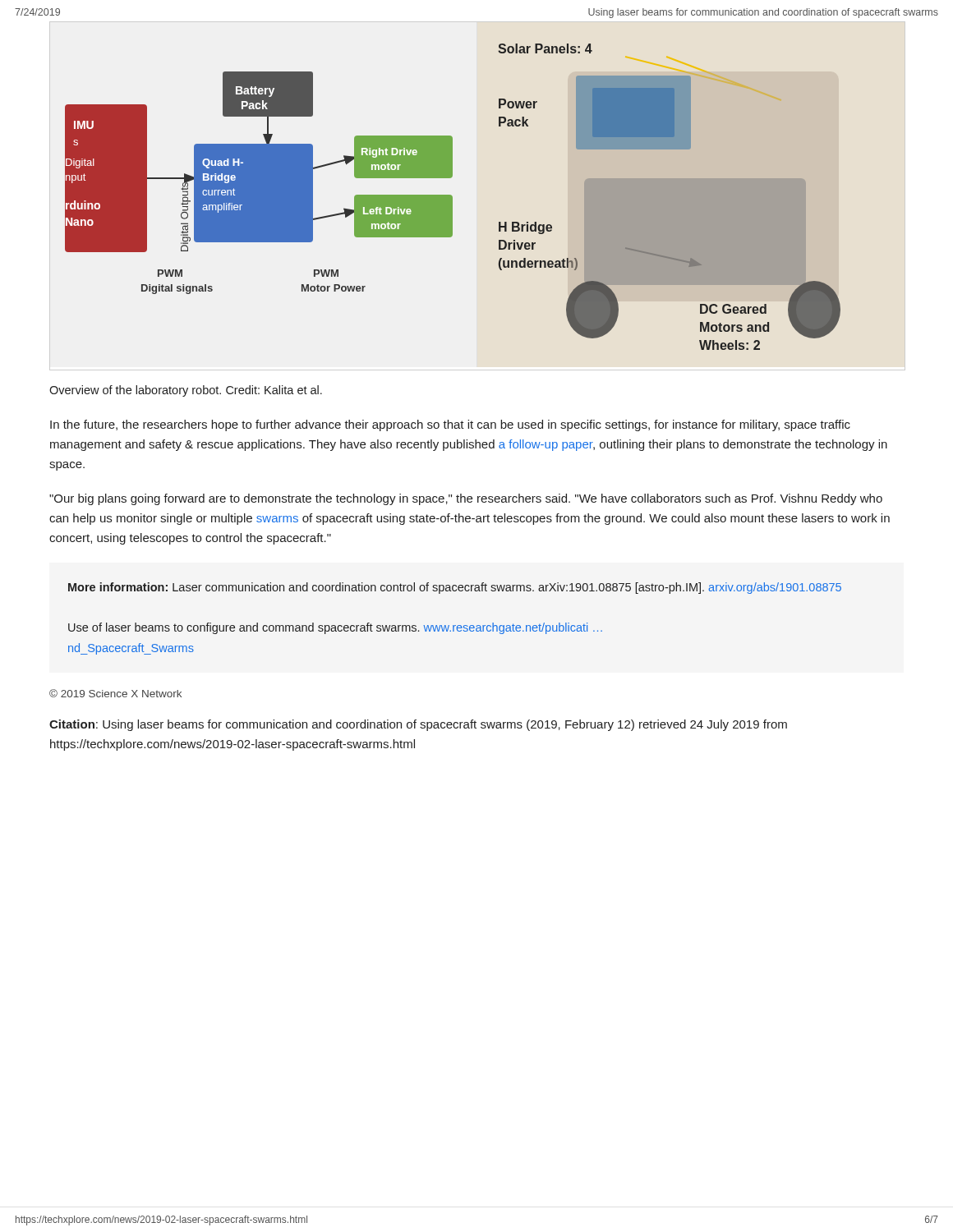Point to the caption beginning "Overview of the laboratory robot. Credit:"
The height and width of the screenshot is (1232, 953).
pos(186,390)
